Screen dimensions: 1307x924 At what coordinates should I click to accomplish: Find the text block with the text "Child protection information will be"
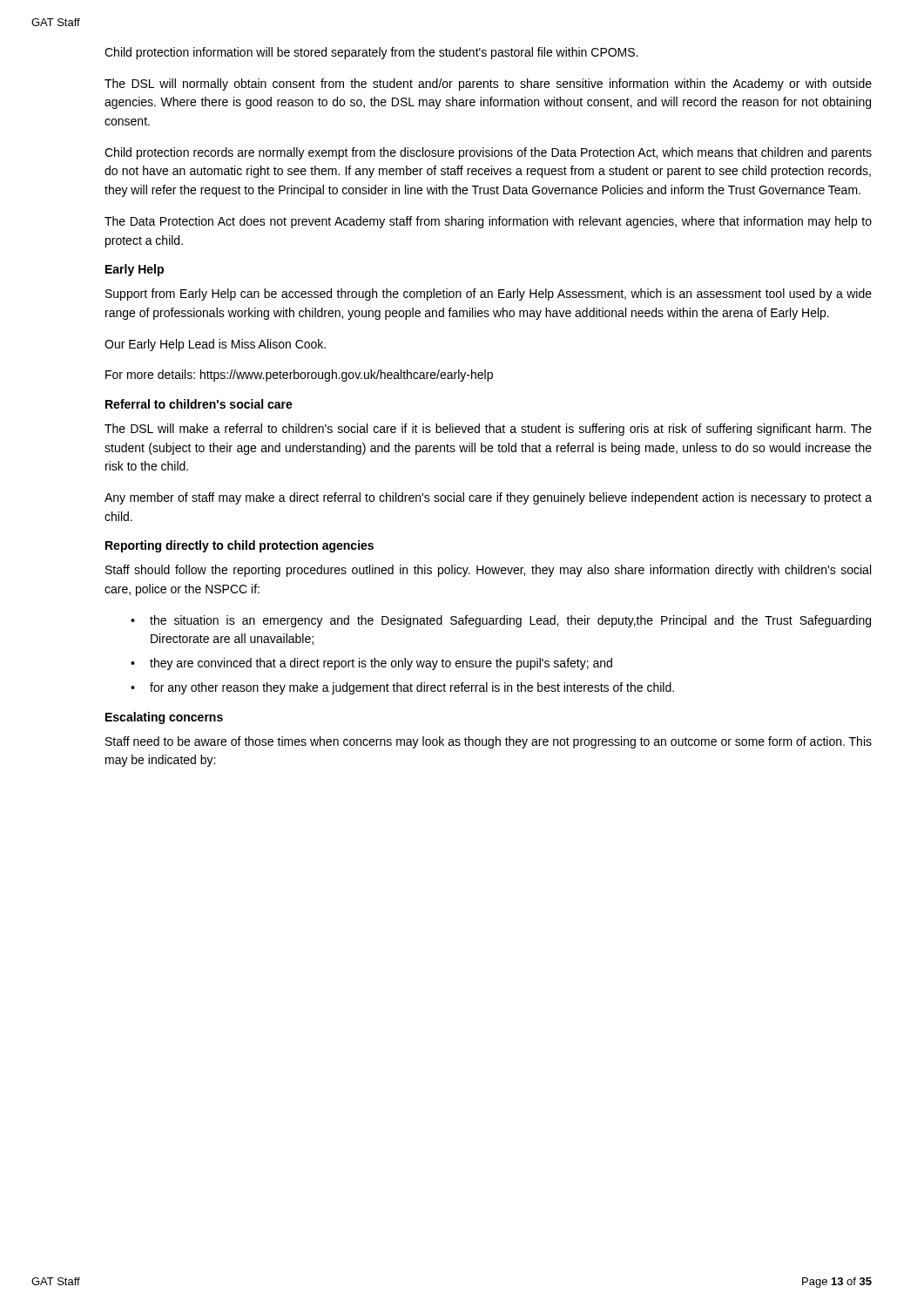click(x=372, y=52)
